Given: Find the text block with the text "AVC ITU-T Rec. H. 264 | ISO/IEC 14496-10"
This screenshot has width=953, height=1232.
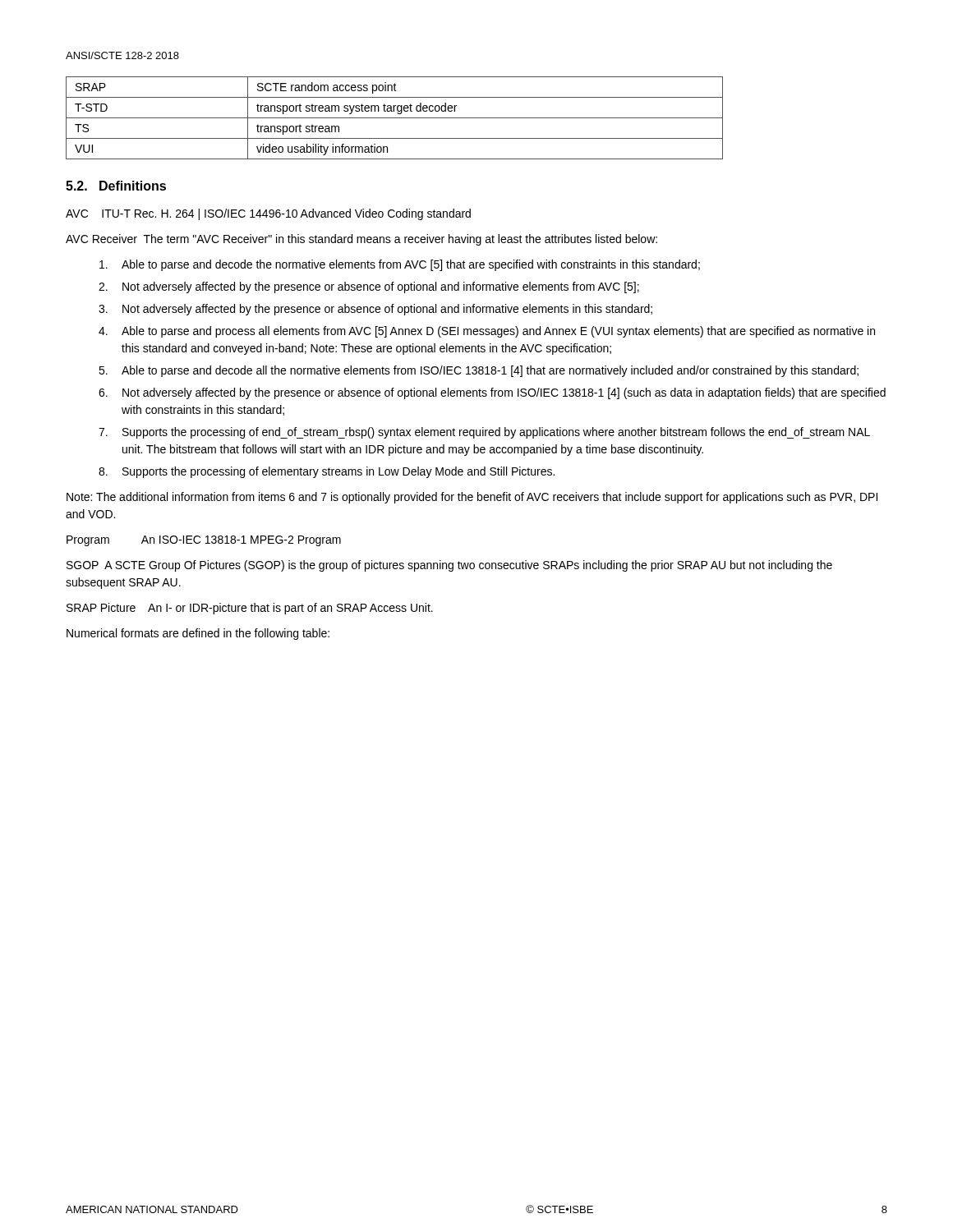Looking at the screenshot, I should click(269, 214).
